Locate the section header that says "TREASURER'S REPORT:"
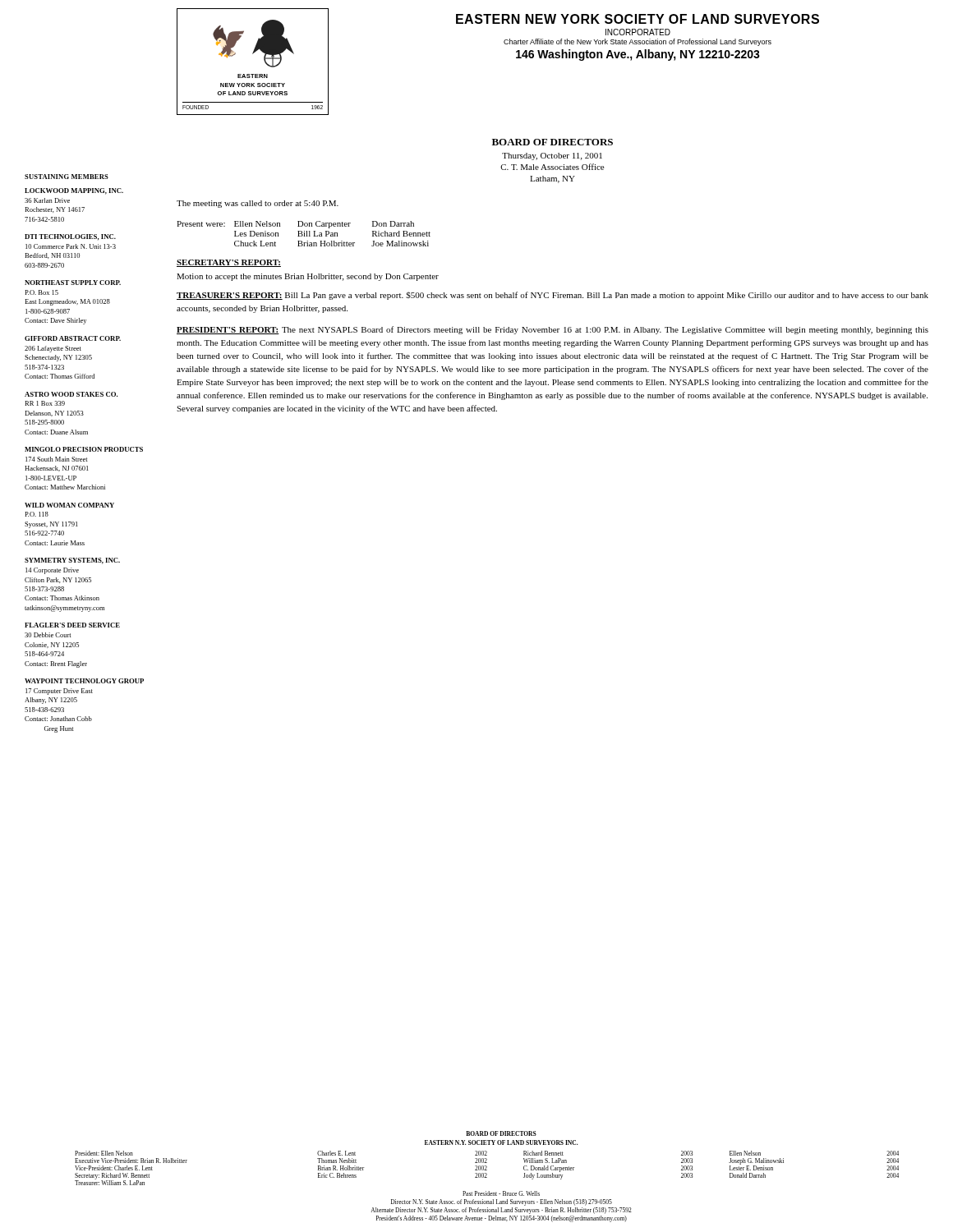The image size is (953, 1232). tap(229, 295)
